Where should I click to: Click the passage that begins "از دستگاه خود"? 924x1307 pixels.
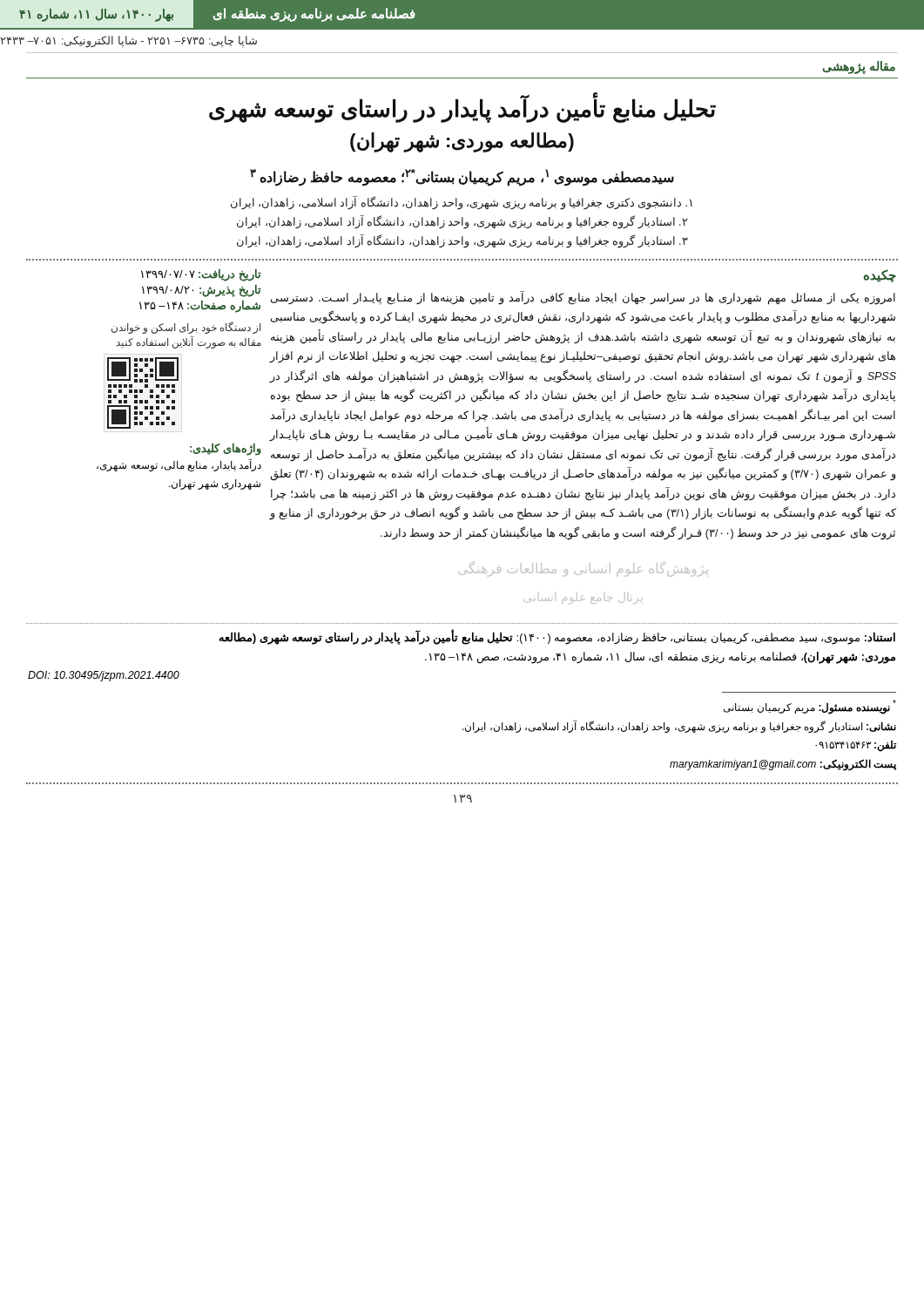186,335
